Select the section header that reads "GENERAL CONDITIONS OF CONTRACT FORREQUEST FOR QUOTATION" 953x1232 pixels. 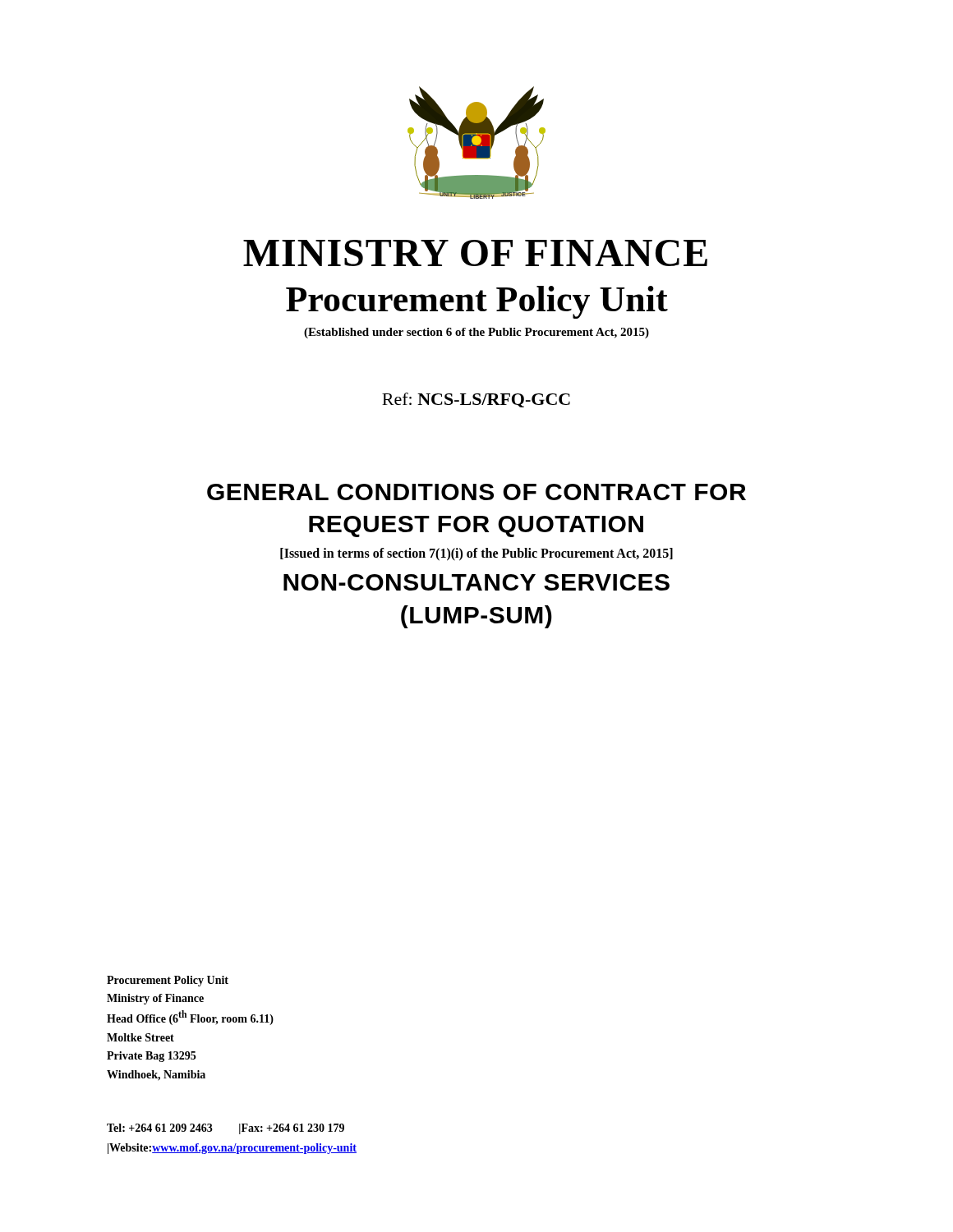(476, 554)
